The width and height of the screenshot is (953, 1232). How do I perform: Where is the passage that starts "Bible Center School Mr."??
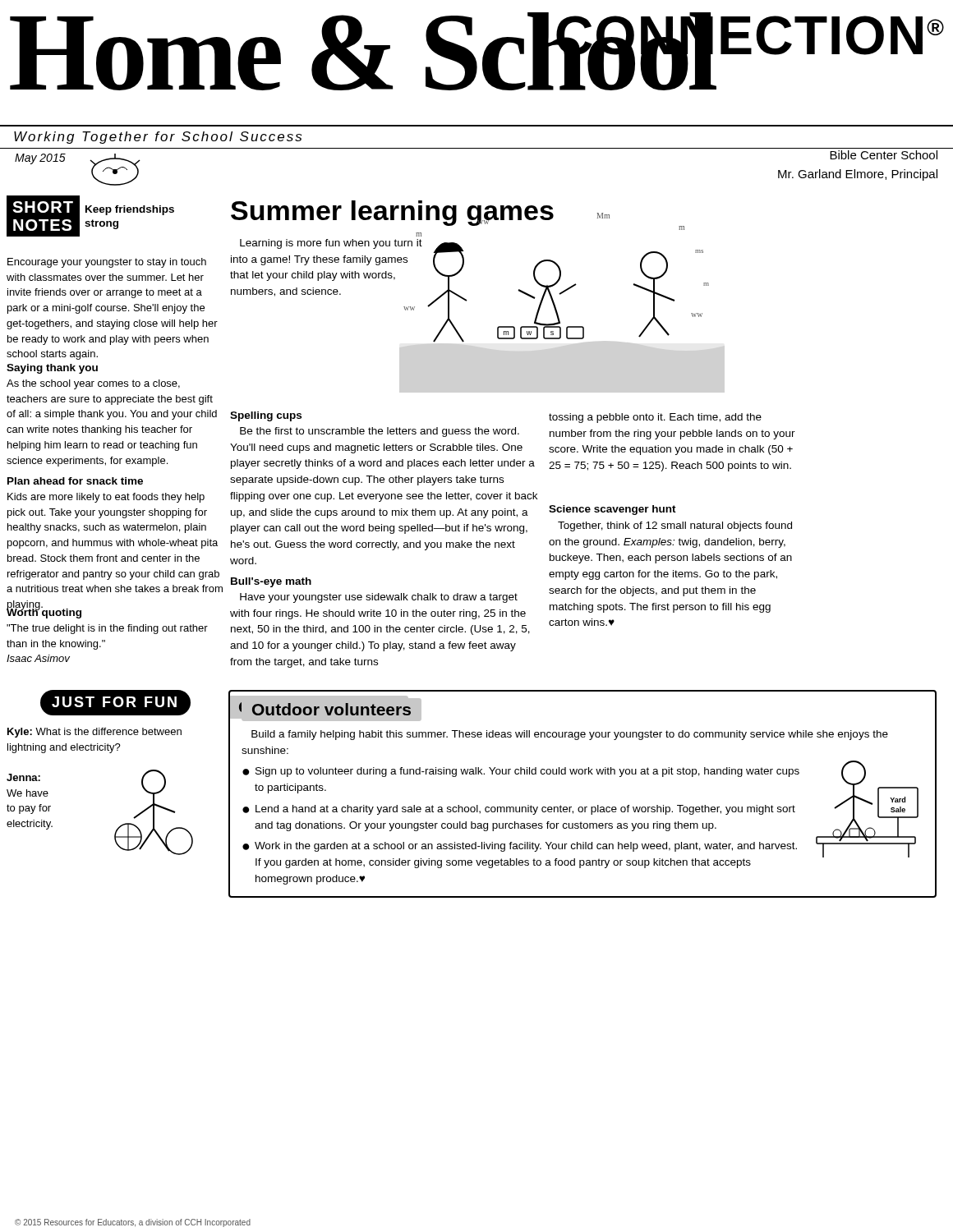click(x=858, y=164)
